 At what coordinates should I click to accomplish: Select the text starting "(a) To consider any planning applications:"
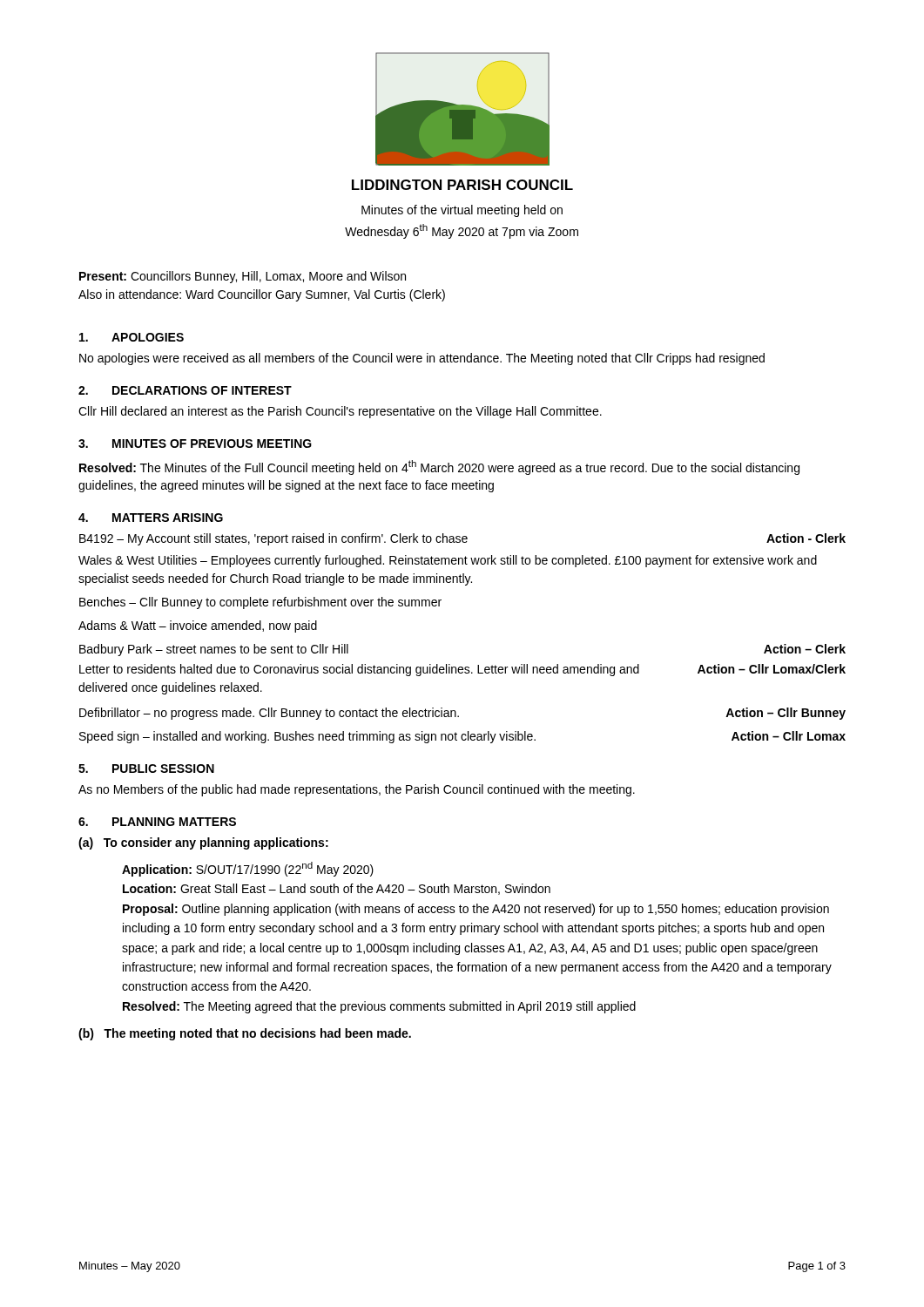[204, 843]
